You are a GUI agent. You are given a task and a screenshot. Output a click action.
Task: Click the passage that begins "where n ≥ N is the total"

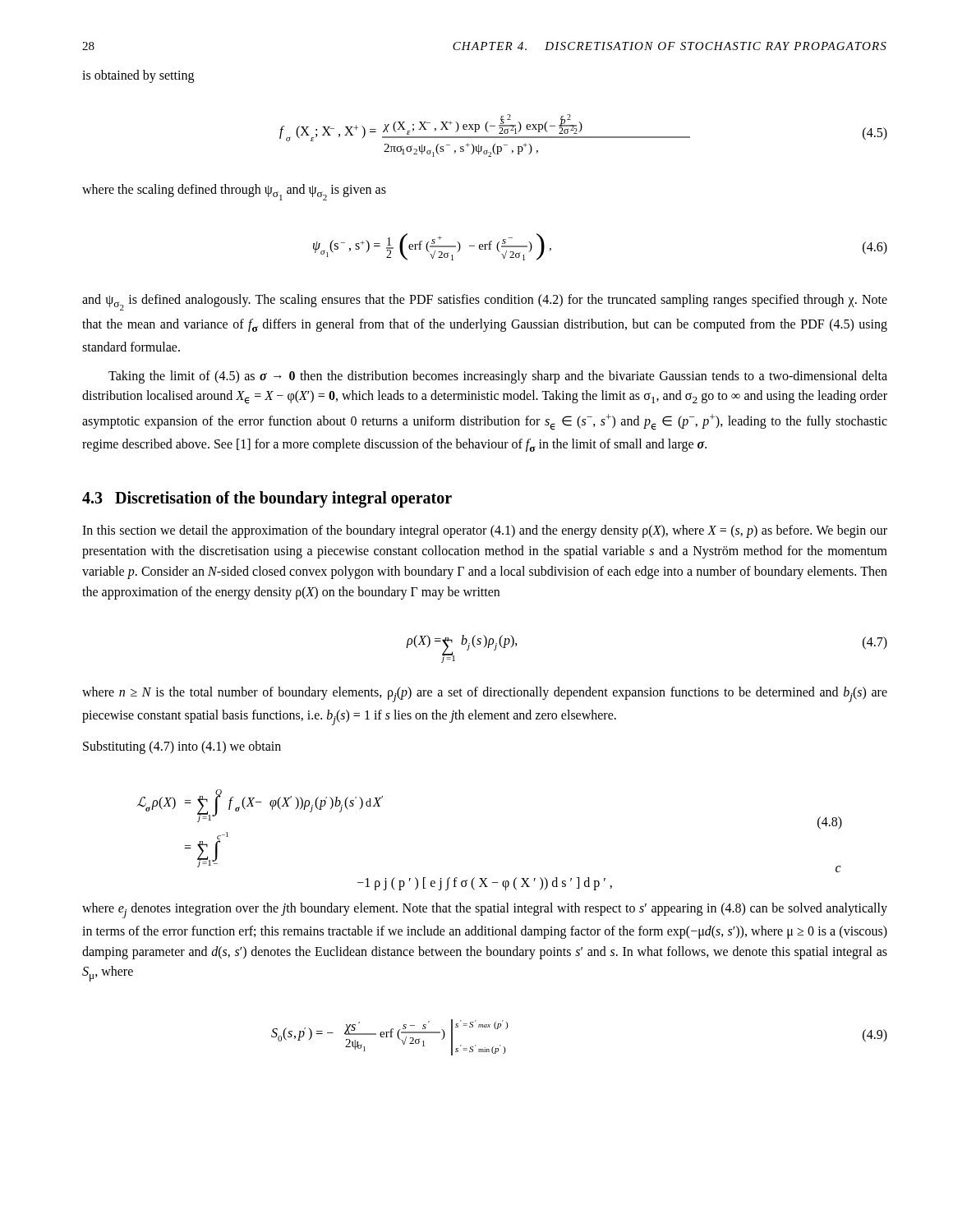[x=485, y=706]
